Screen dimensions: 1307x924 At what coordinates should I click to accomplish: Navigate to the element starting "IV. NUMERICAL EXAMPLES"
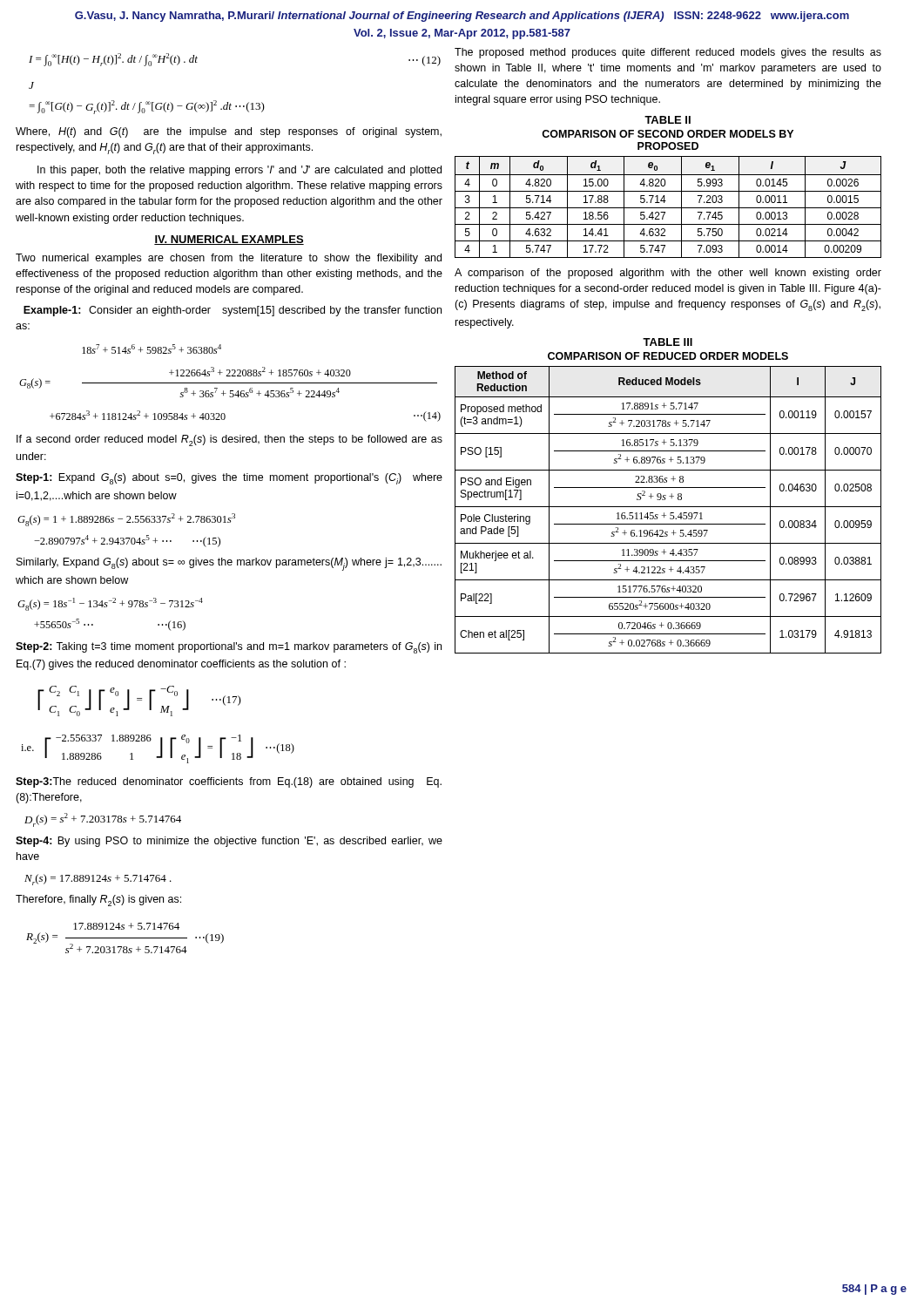pyautogui.click(x=229, y=239)
